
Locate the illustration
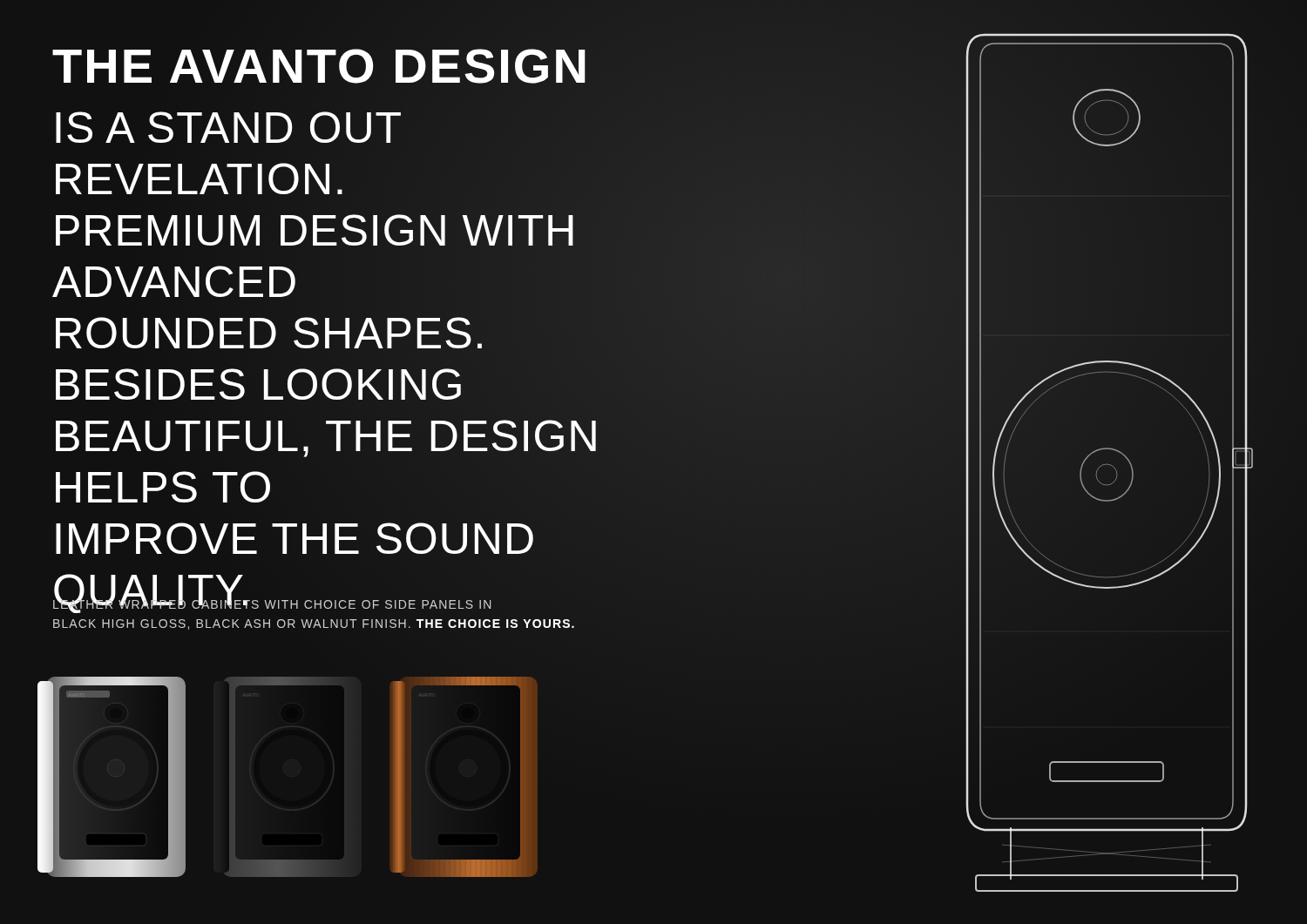tap(1107, 462)
